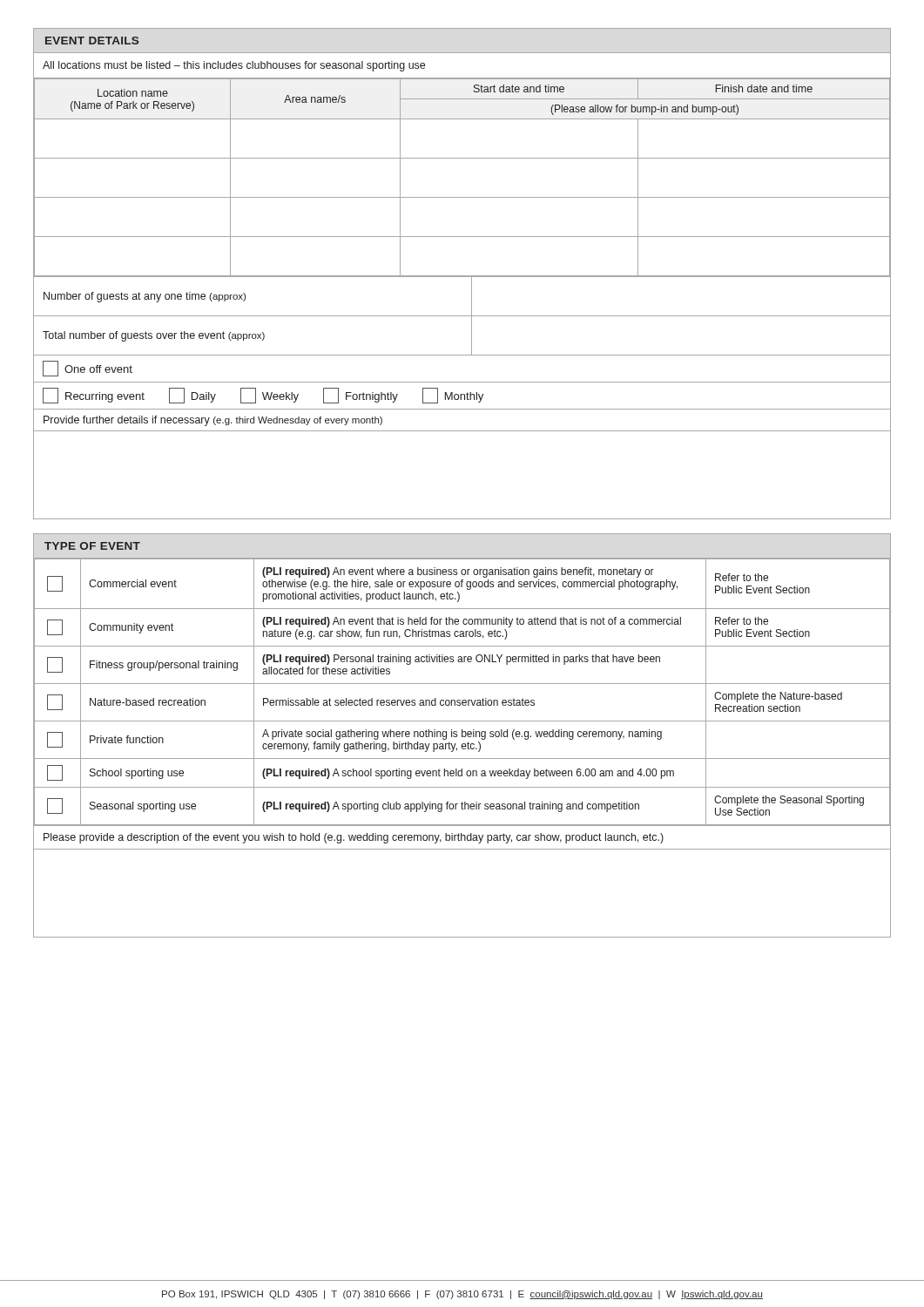This screenshot has width=924, height=1307.
Task: Find the text block starting "Provide further details if"
Action: [x=213, y=420]
